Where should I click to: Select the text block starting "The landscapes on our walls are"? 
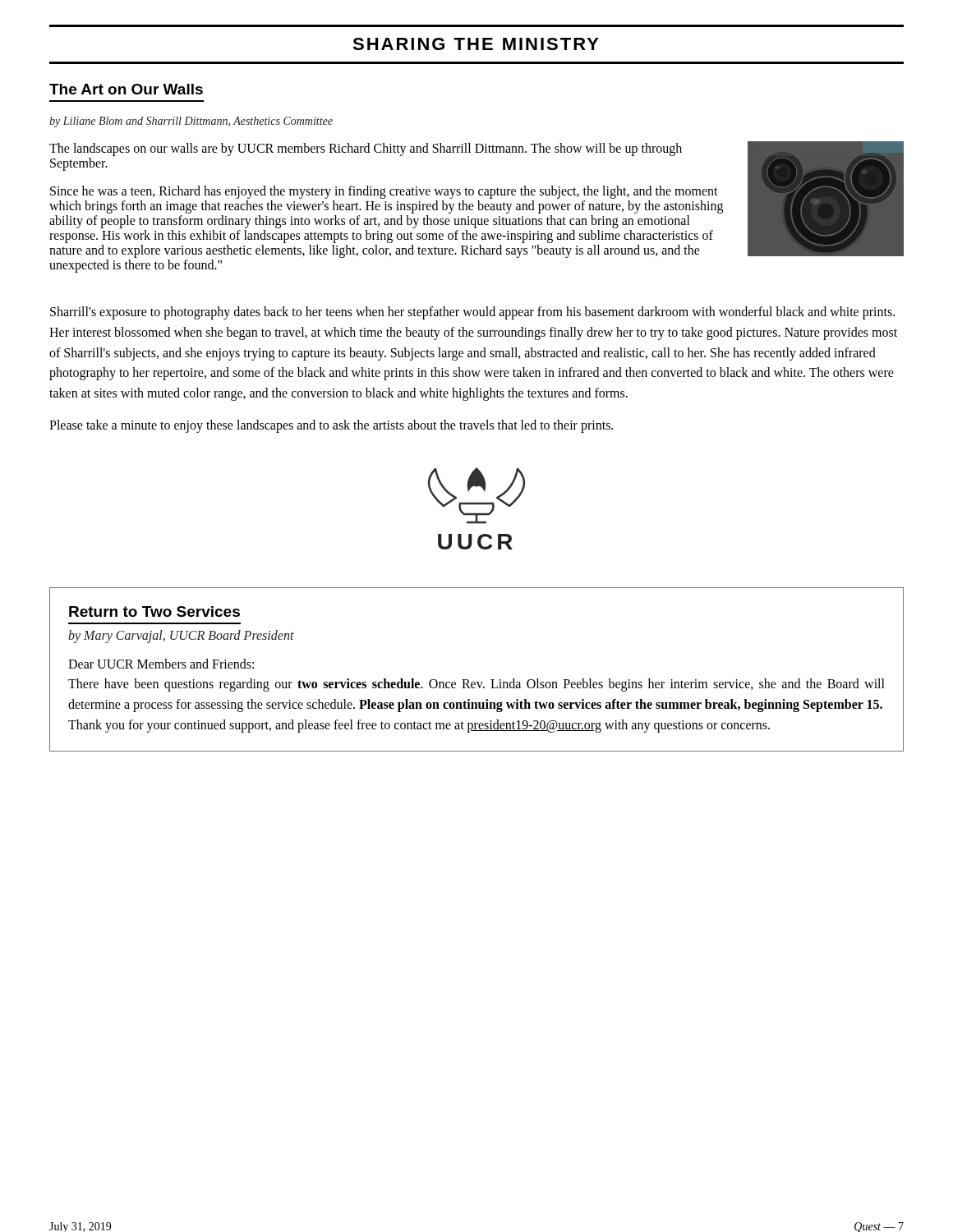click(476, 156)
